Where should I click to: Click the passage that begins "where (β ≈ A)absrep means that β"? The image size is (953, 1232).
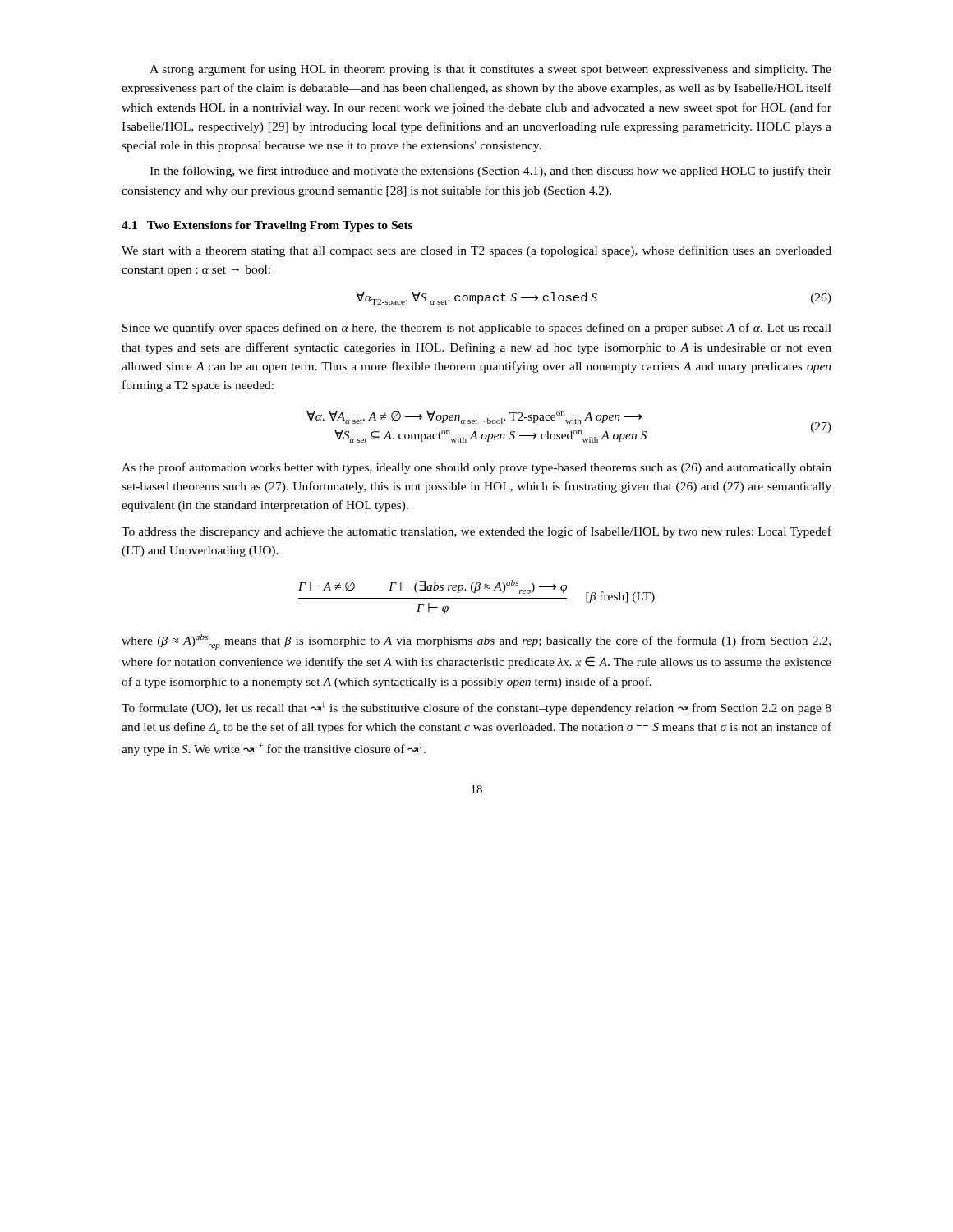click(x=476, y=660)
